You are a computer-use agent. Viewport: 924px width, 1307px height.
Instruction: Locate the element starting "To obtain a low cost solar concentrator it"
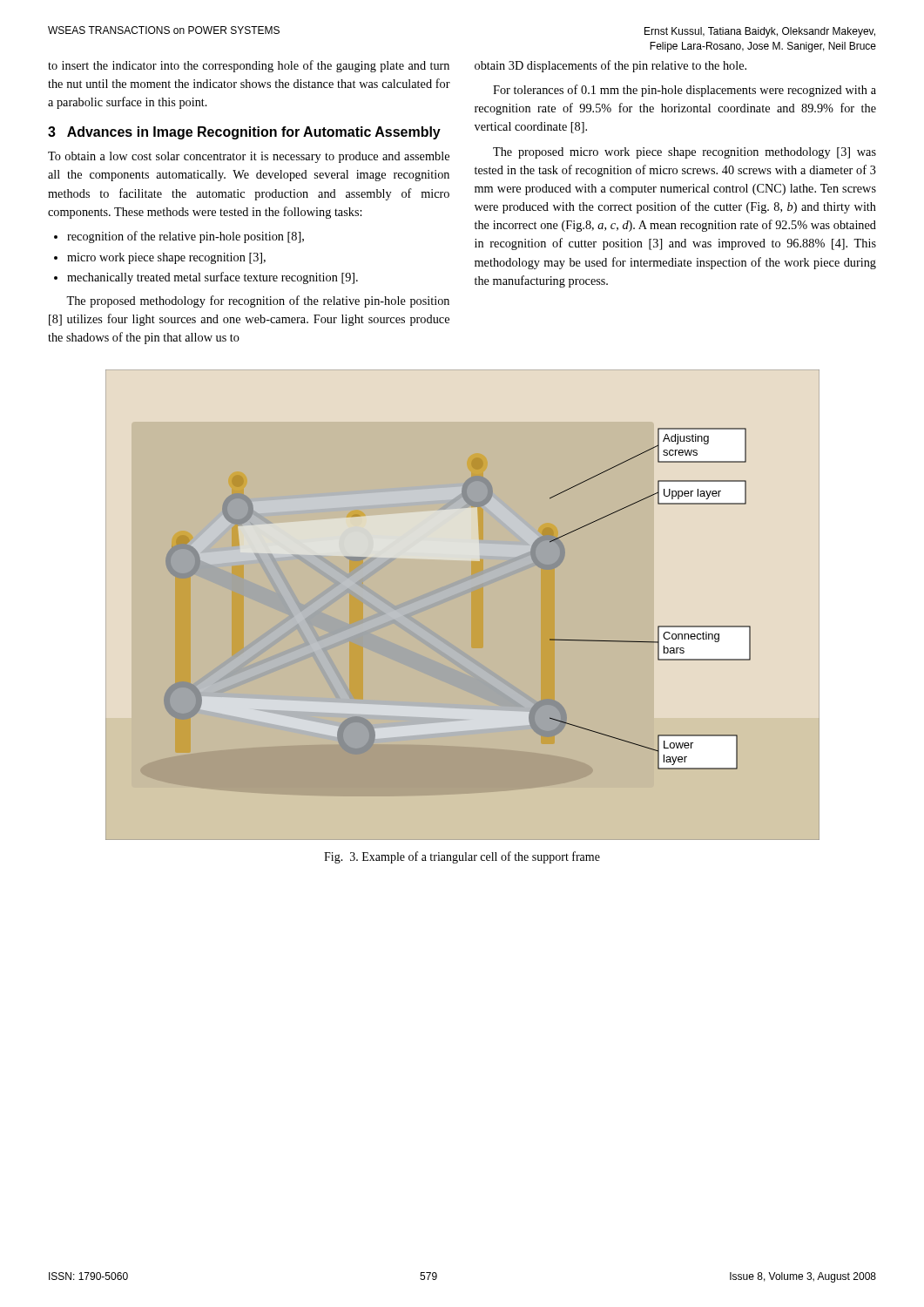click(x=249, y=184)
